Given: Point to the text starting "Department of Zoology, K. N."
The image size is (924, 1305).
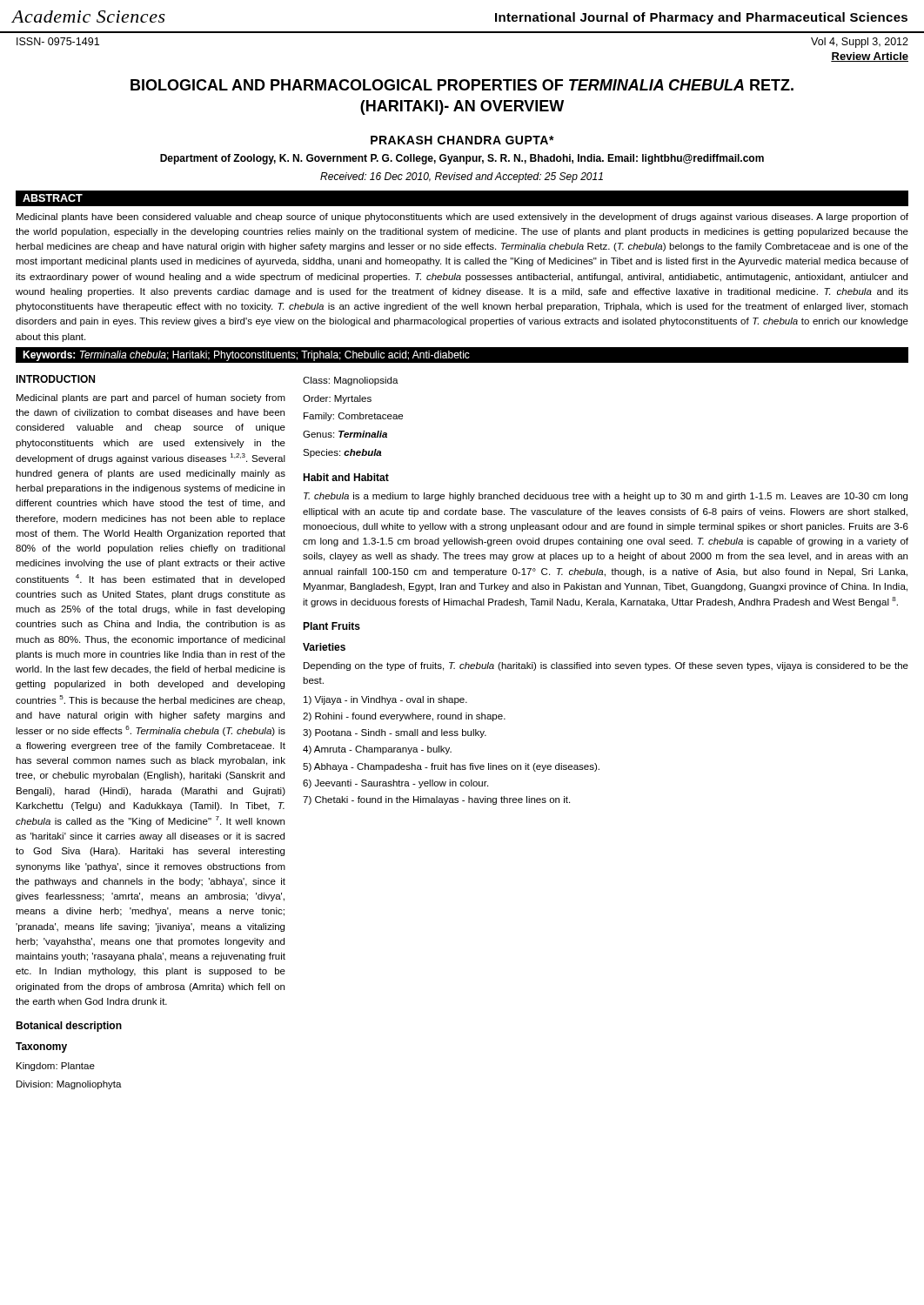Looking at the screenshot, I should coord(462,158).
